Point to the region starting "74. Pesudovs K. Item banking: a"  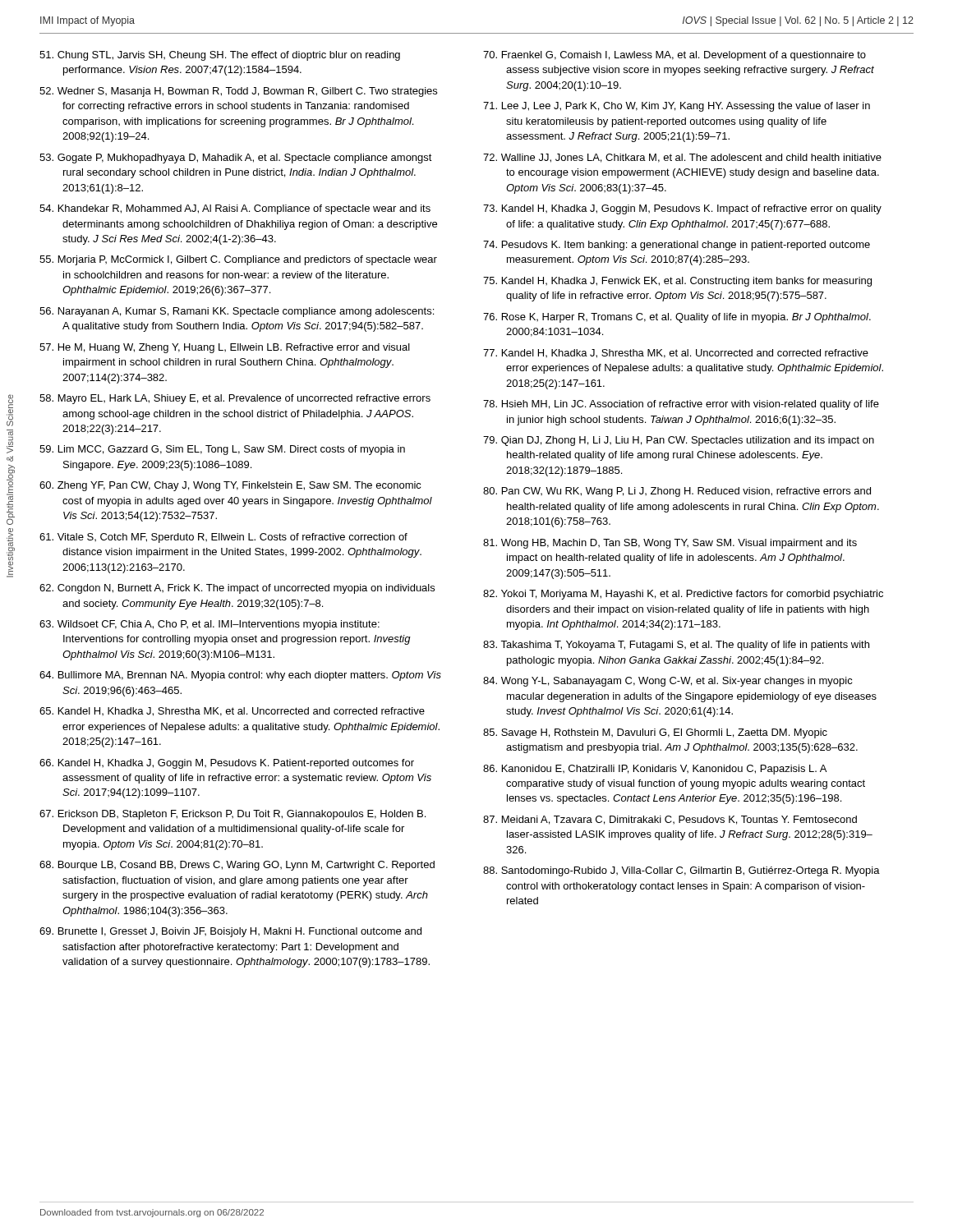(677, 252)
